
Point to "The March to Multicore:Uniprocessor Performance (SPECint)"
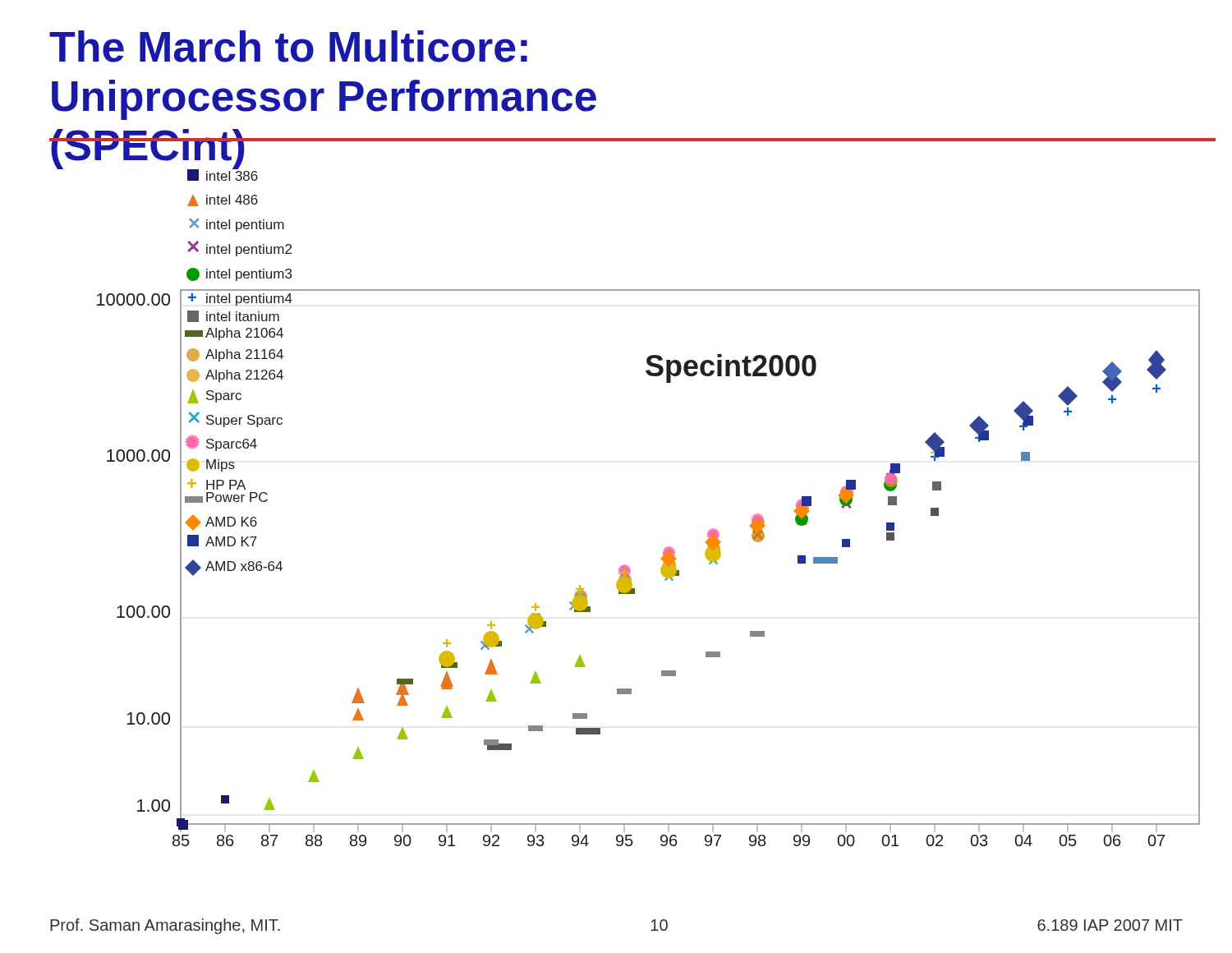[419, 97]
